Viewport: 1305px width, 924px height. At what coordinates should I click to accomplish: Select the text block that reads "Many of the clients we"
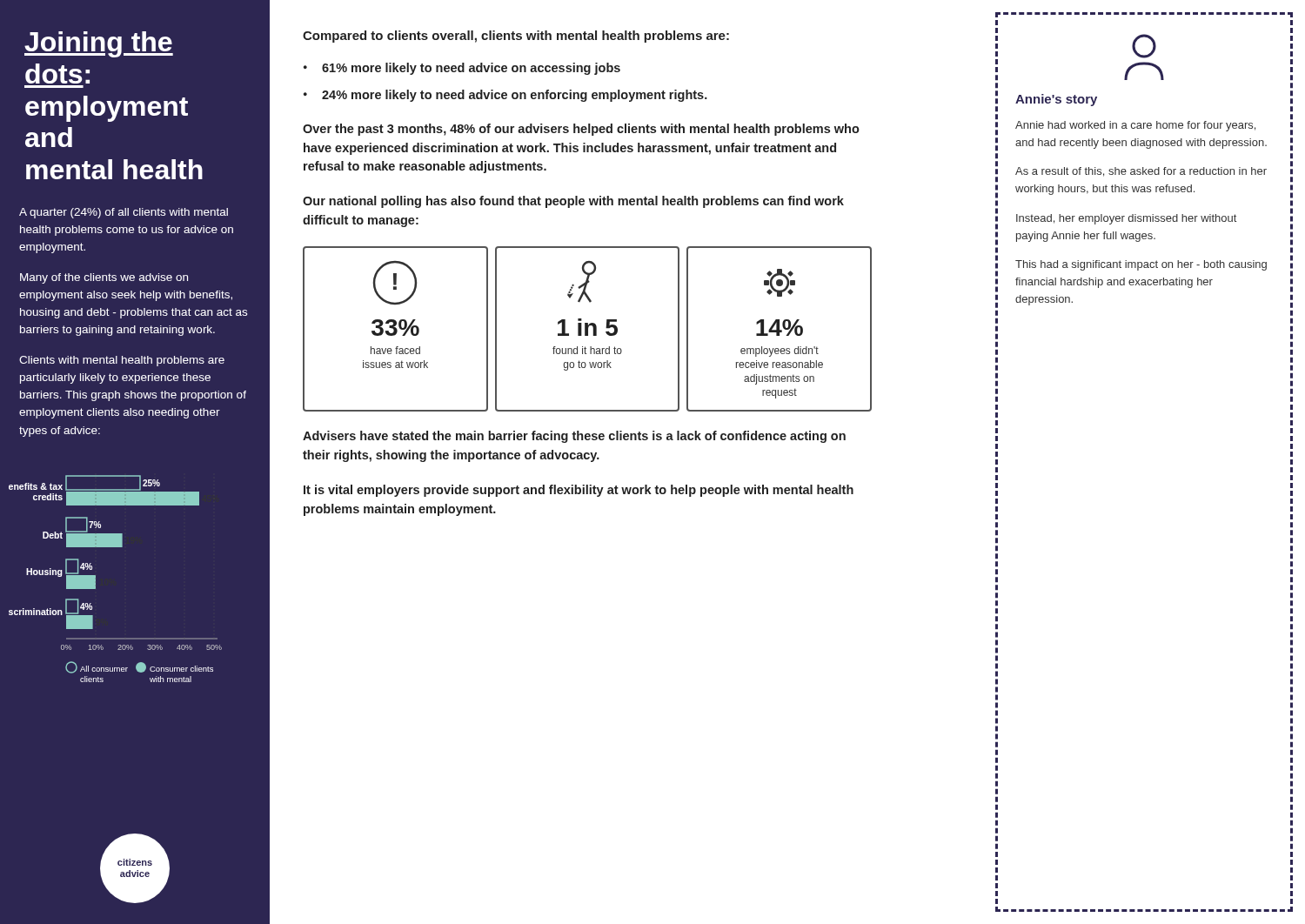[x=135, y=304]
